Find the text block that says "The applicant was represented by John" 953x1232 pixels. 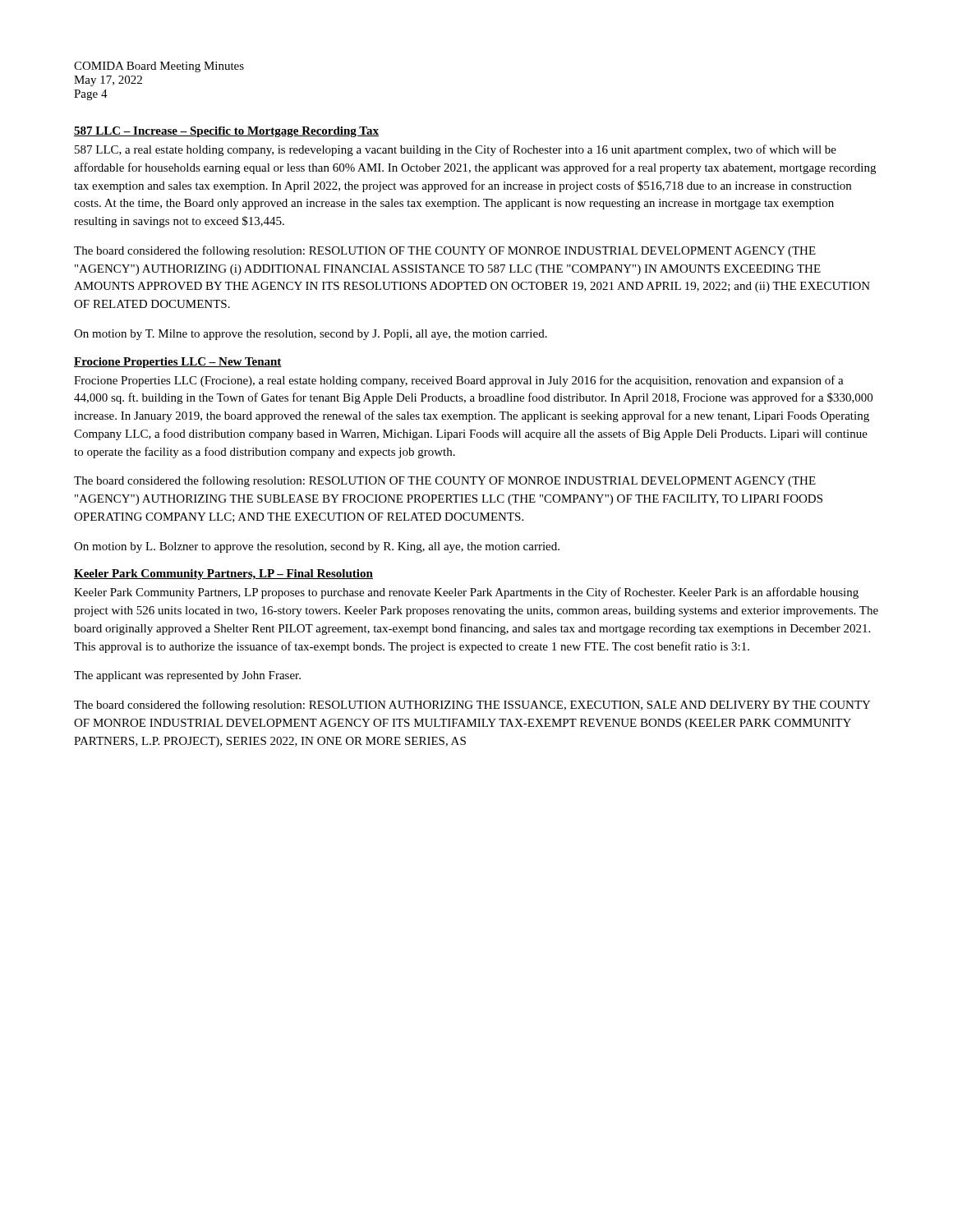tap(187, 676)
